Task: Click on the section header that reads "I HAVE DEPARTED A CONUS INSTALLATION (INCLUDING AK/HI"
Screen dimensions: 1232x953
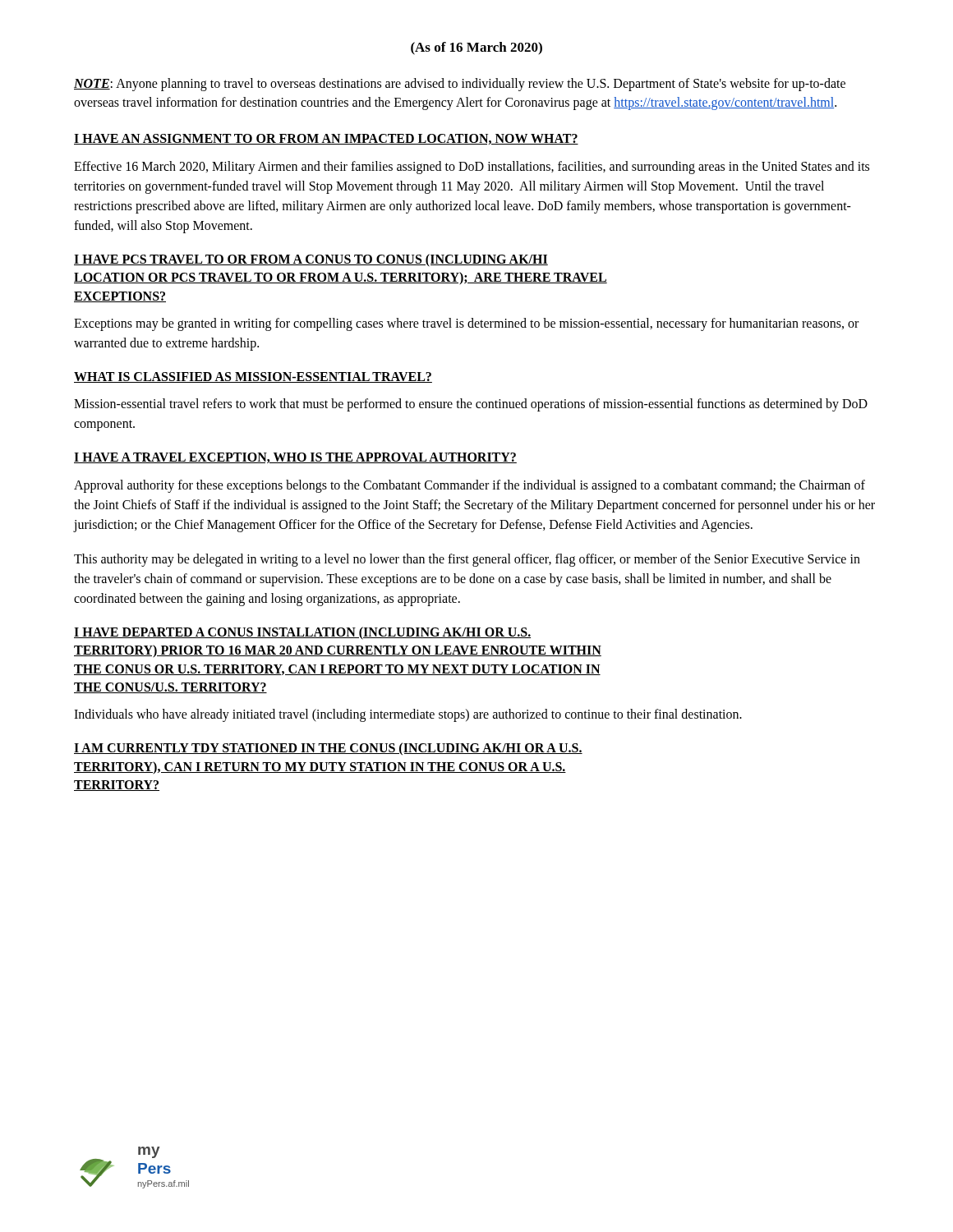Action: pyautogui.click(x=338, y=659)
